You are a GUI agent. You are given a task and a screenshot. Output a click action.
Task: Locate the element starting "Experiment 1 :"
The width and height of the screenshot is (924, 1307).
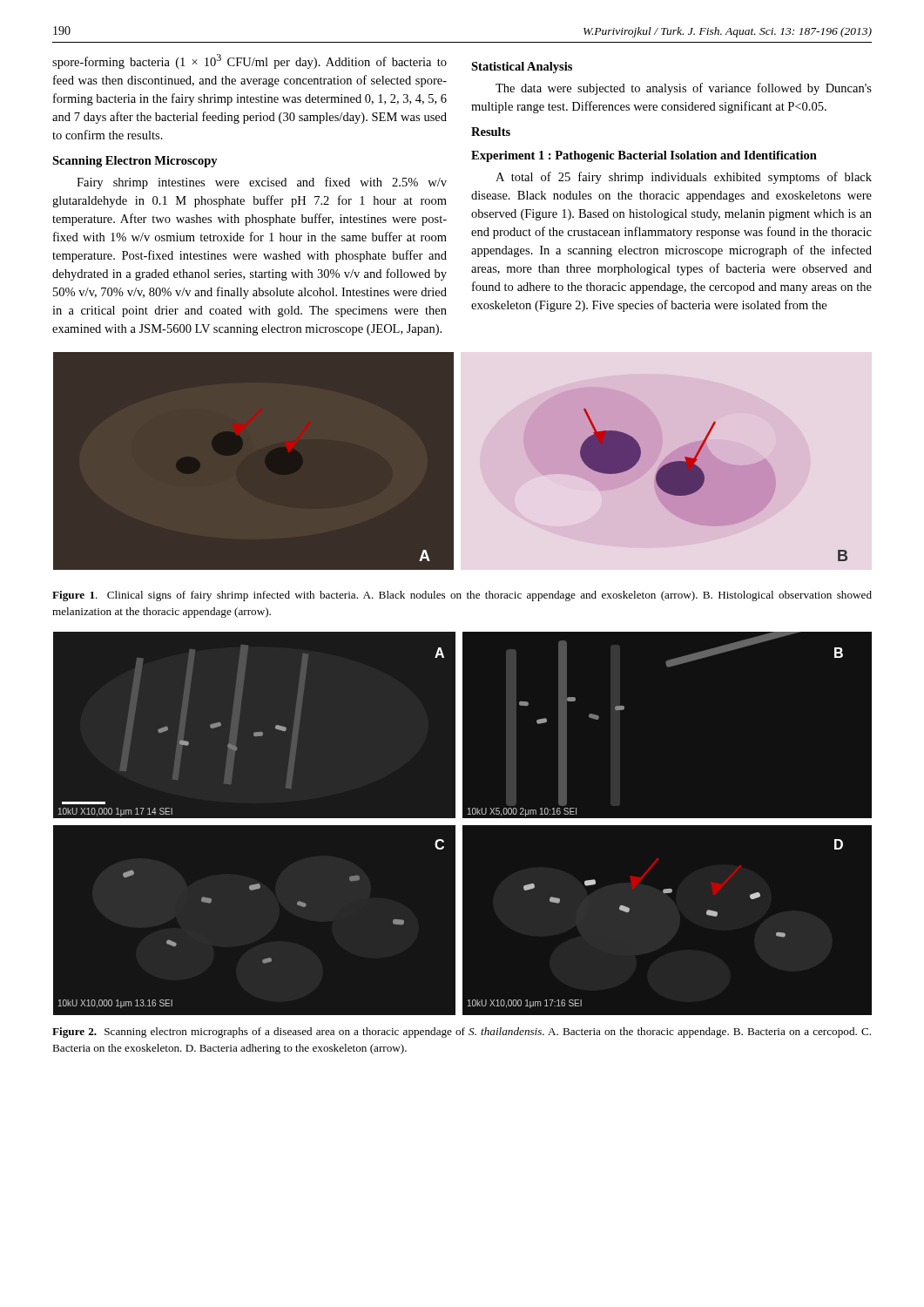(644, 155)
